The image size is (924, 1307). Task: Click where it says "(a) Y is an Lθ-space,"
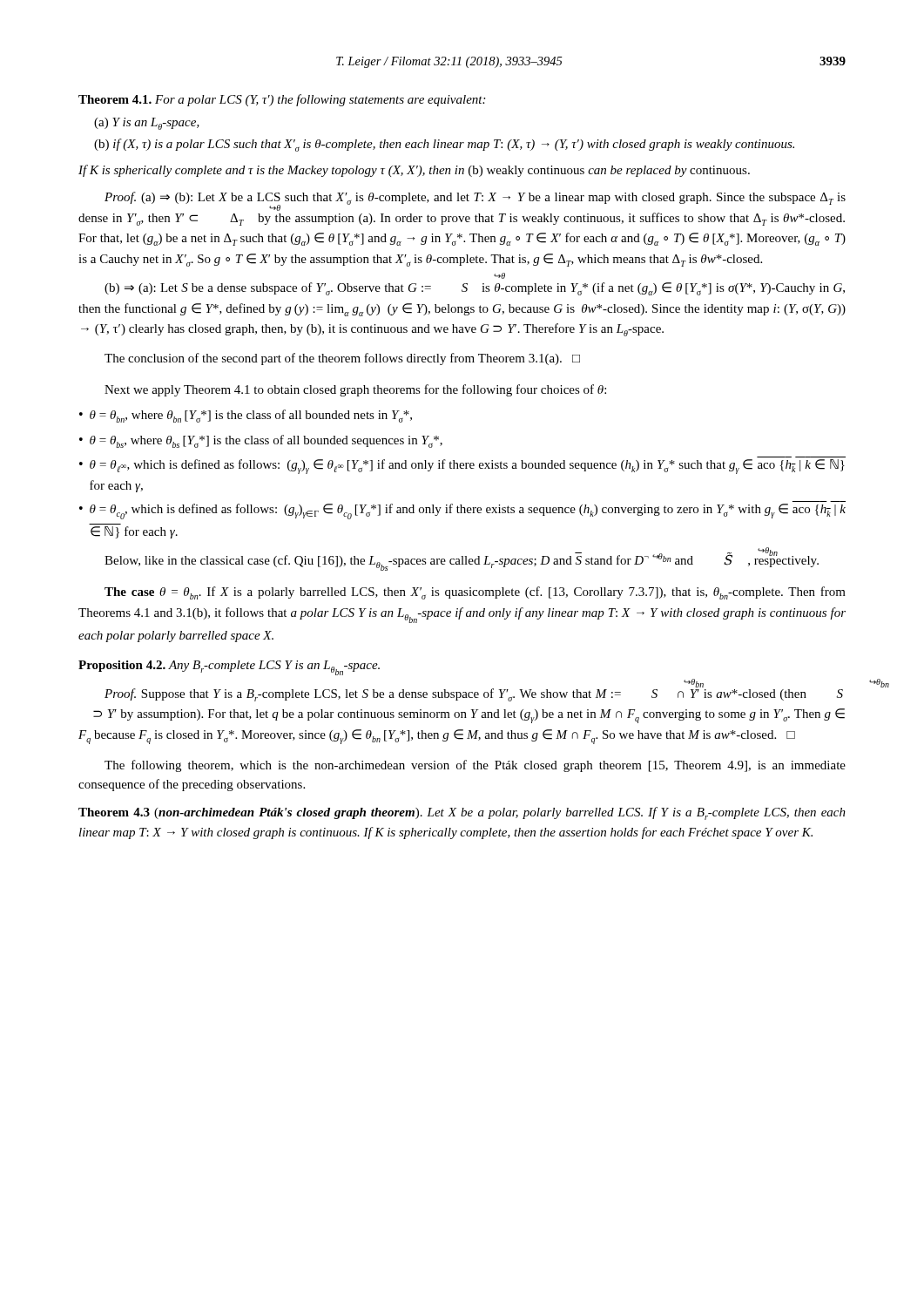tap(147, 123)
